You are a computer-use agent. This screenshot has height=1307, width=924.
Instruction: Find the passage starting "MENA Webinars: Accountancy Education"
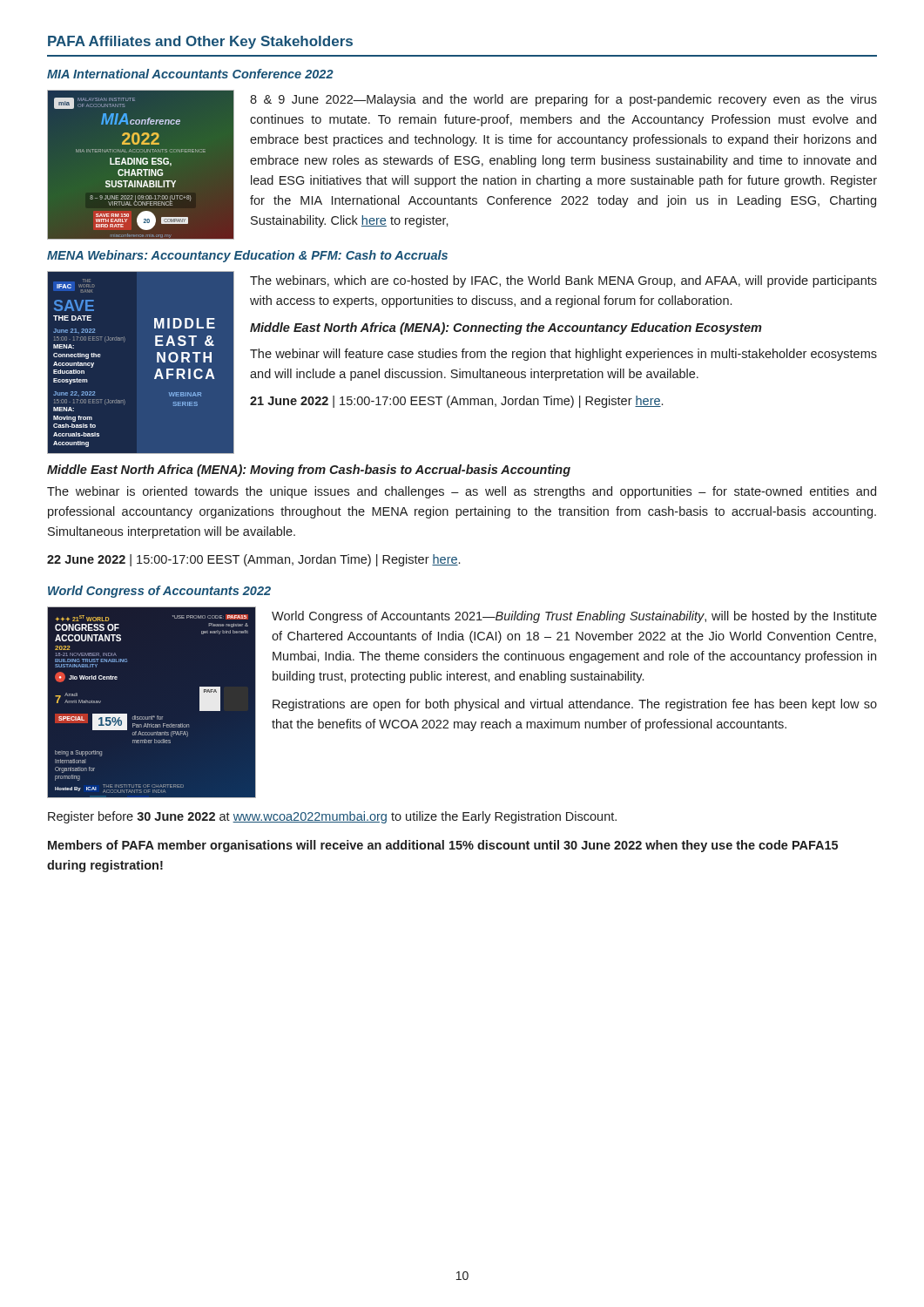(248, 255)
